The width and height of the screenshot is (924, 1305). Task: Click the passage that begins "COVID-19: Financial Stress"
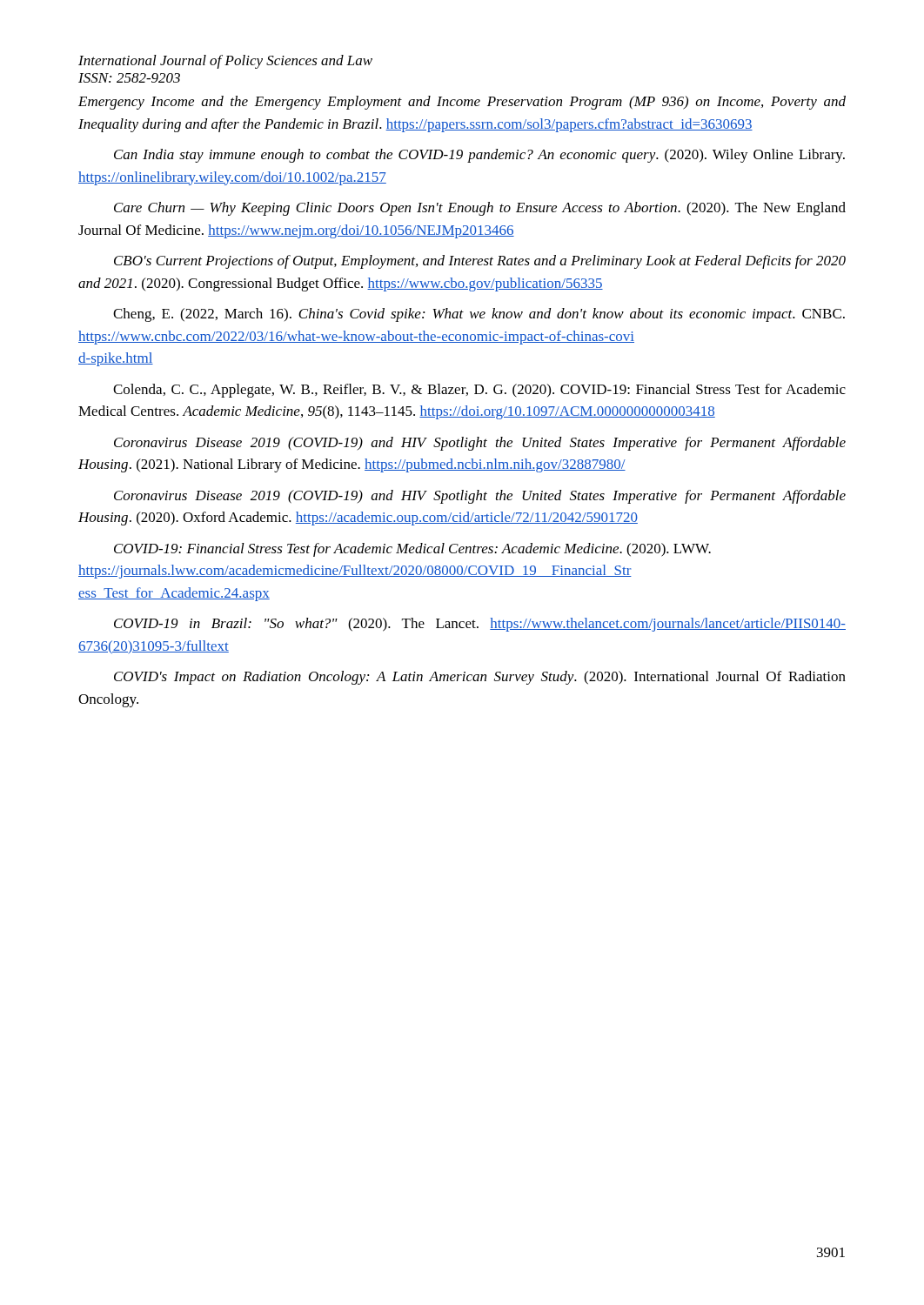pos(462,571)
